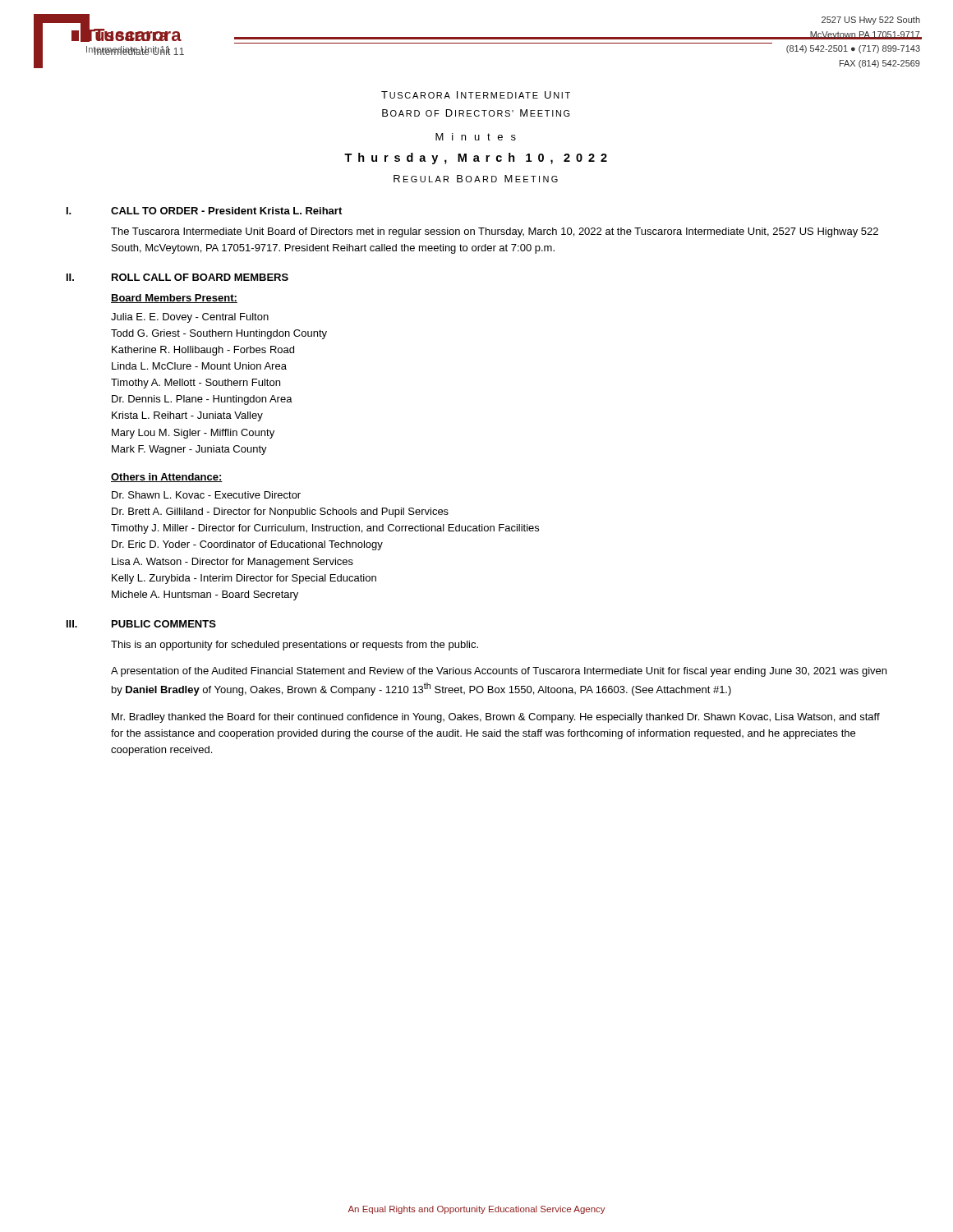The width and height of the screenshot is (953, 1232).
Task: Locate the text "II. ROLL CALL OF BOARD MEMBERS"
Action: [177, 278]
